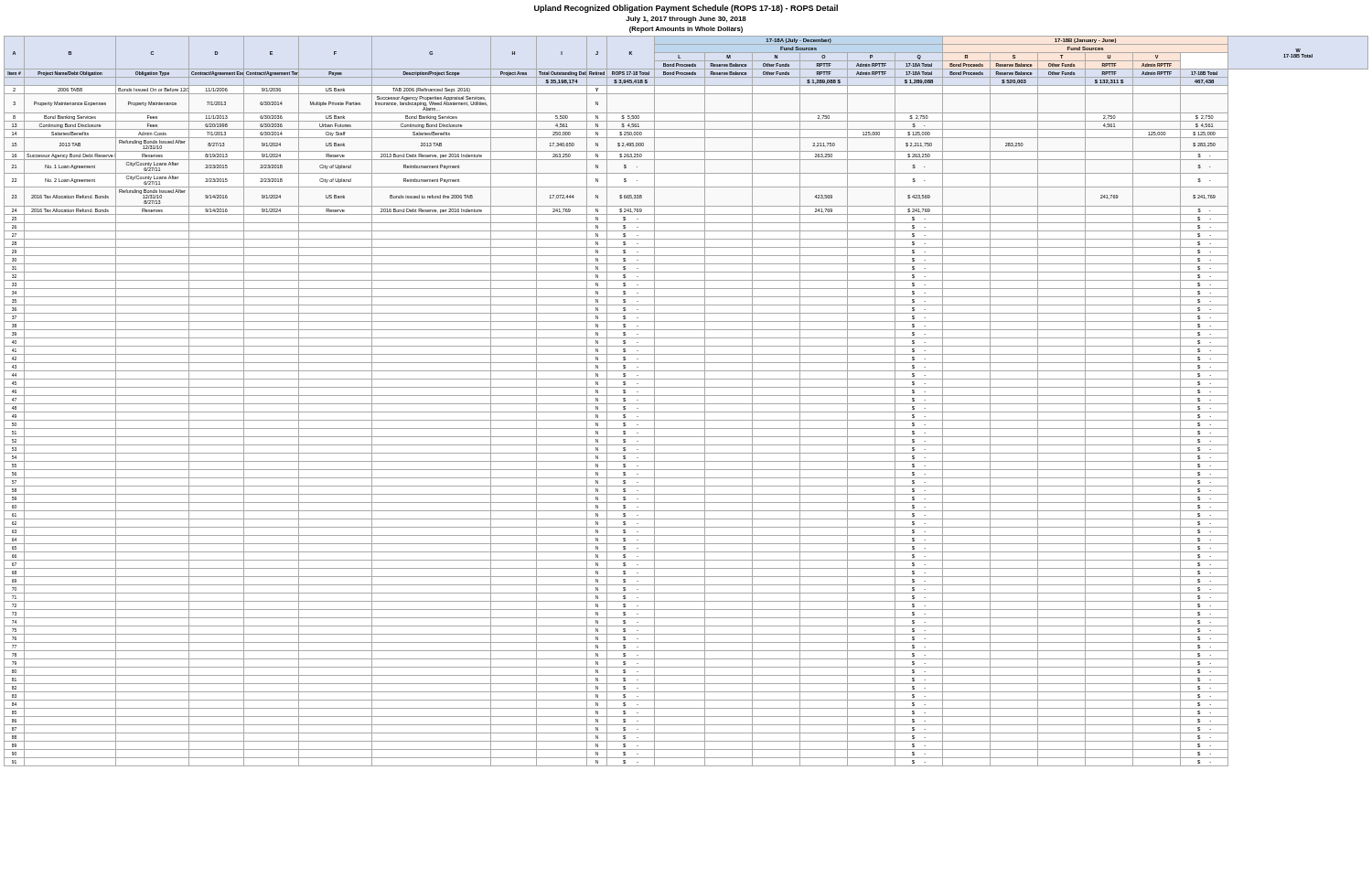Find "(Report Amounts in Whole Dollars)" on this page
The height and width of the screenshot is (888, 1372).
(x=686, y=29)
